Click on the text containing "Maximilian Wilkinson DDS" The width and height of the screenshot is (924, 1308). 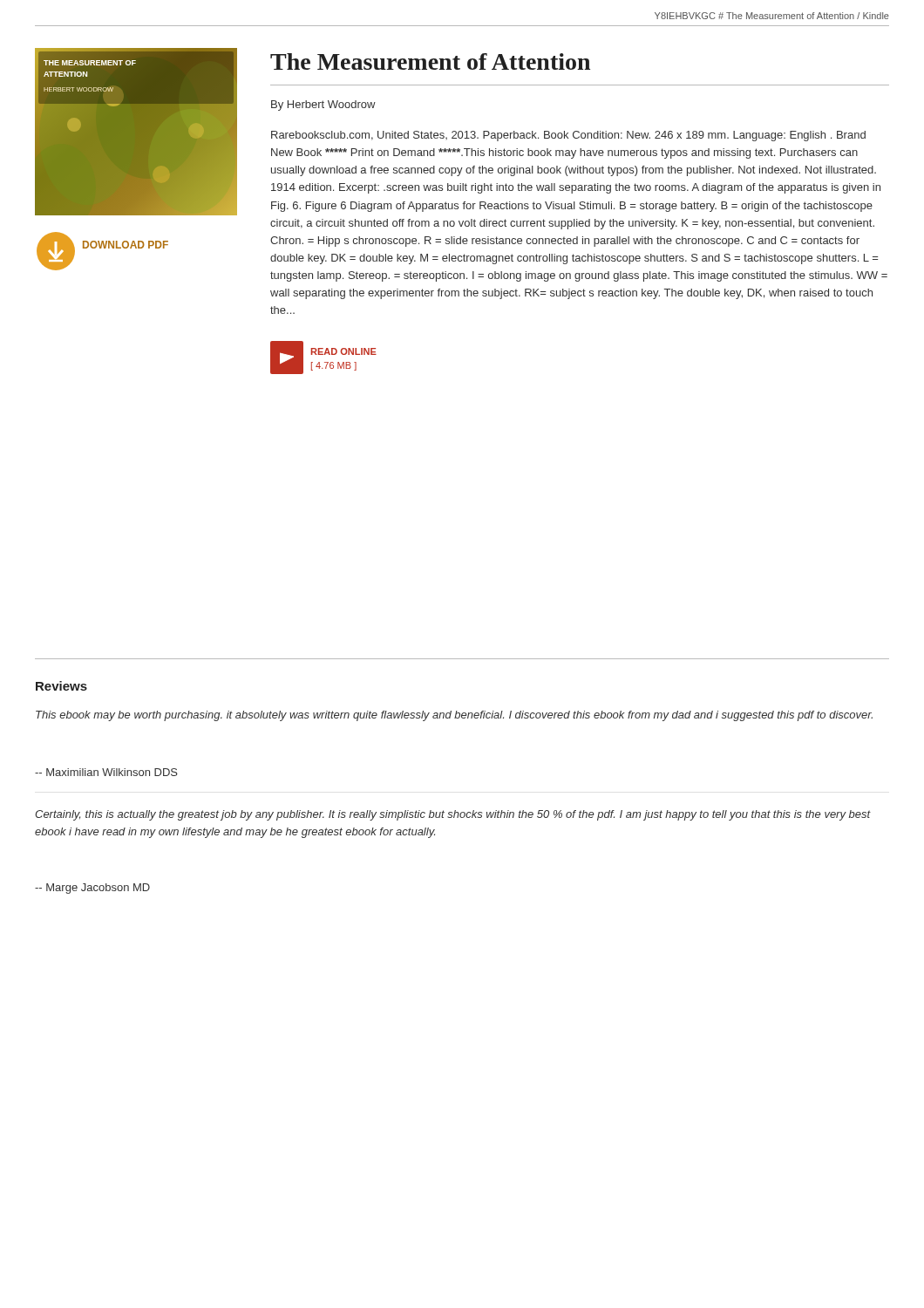[x=106, y=772]
